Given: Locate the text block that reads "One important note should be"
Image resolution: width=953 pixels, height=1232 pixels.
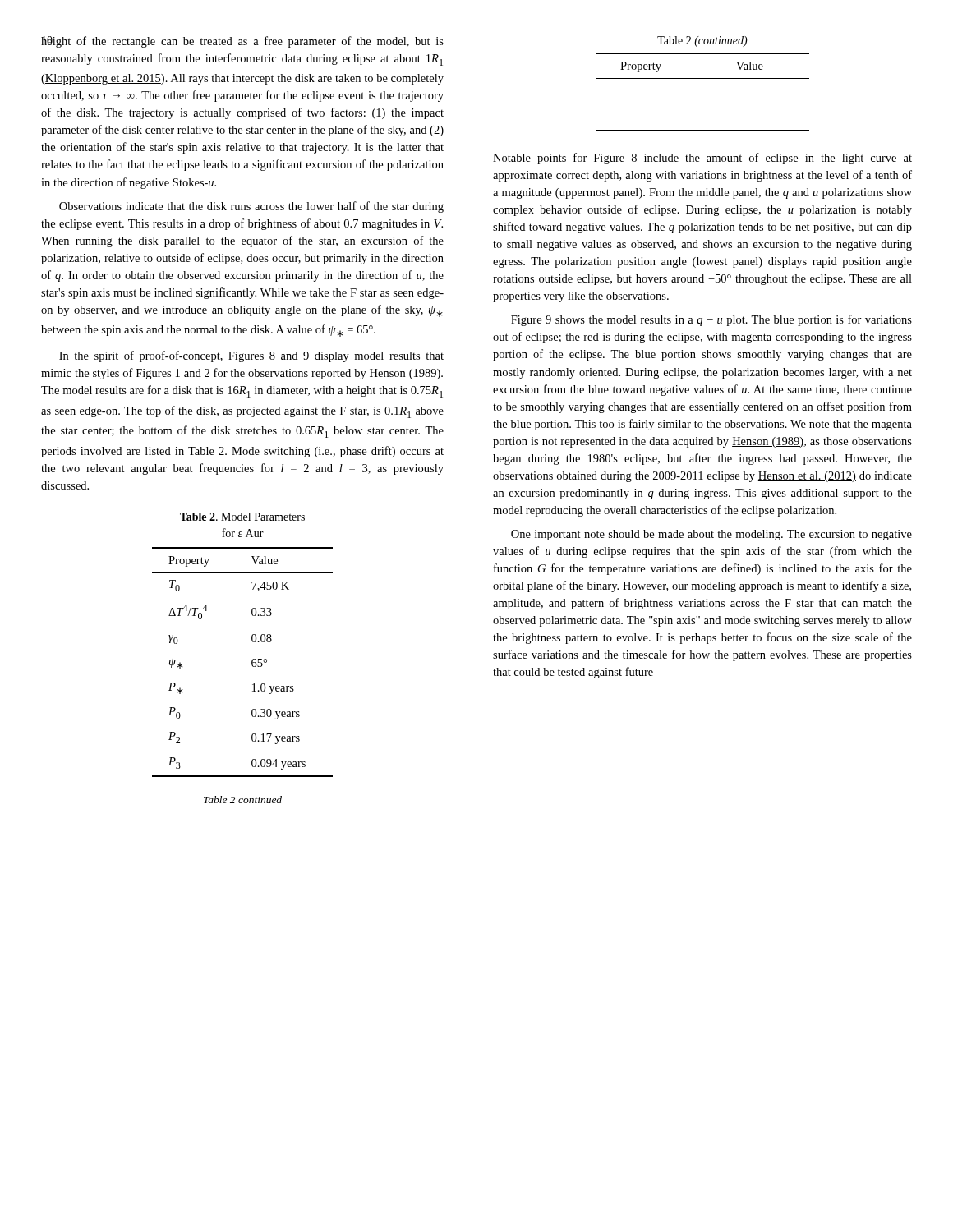Looking at the screenshot, I should tap(702, 603).
